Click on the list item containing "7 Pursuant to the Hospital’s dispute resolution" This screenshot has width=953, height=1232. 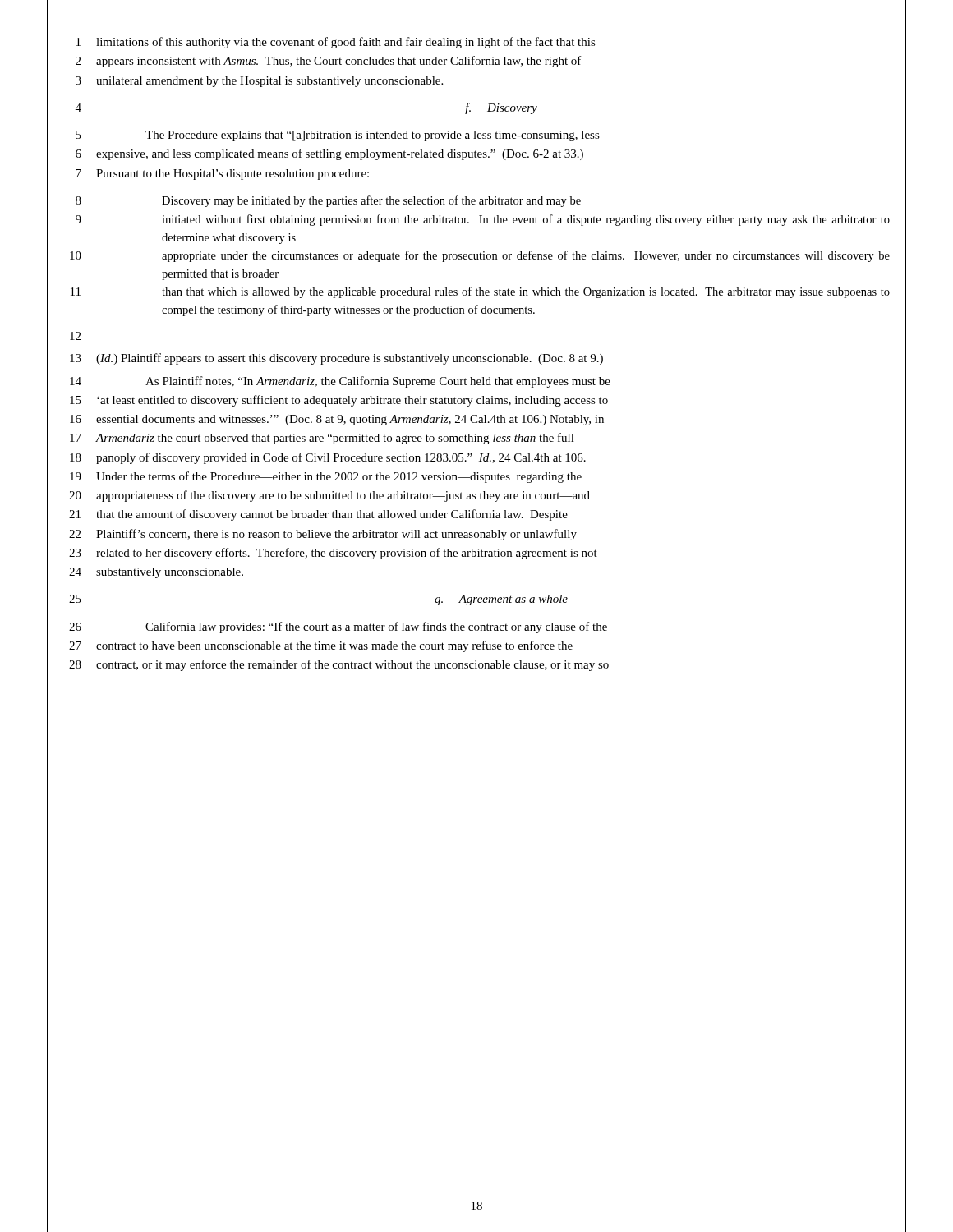pyautogui.click(x=213, y=173)
